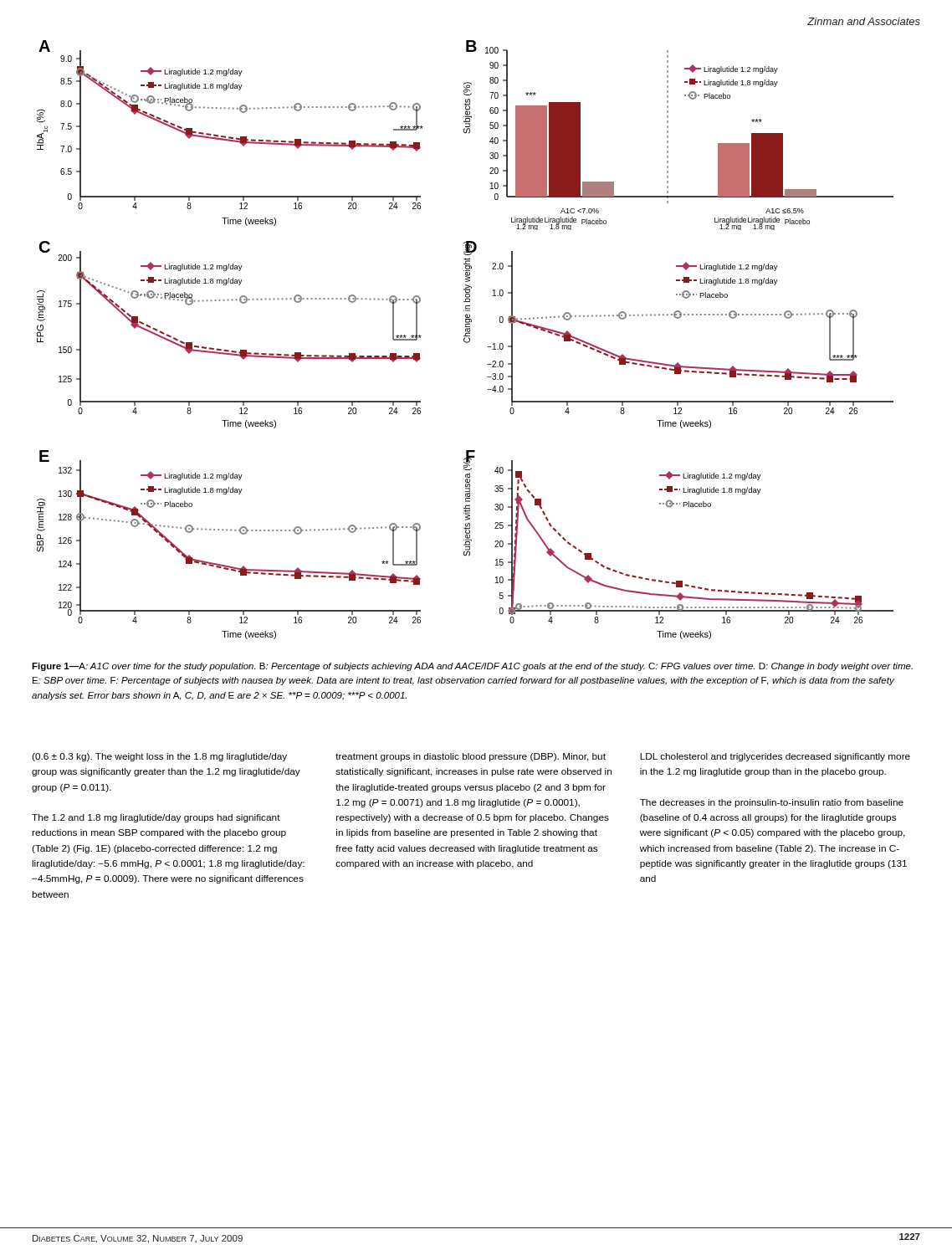Image resolution: width=952 pixels, height=1255 pixels.
Task: Select the line chart
Action: 476,343
